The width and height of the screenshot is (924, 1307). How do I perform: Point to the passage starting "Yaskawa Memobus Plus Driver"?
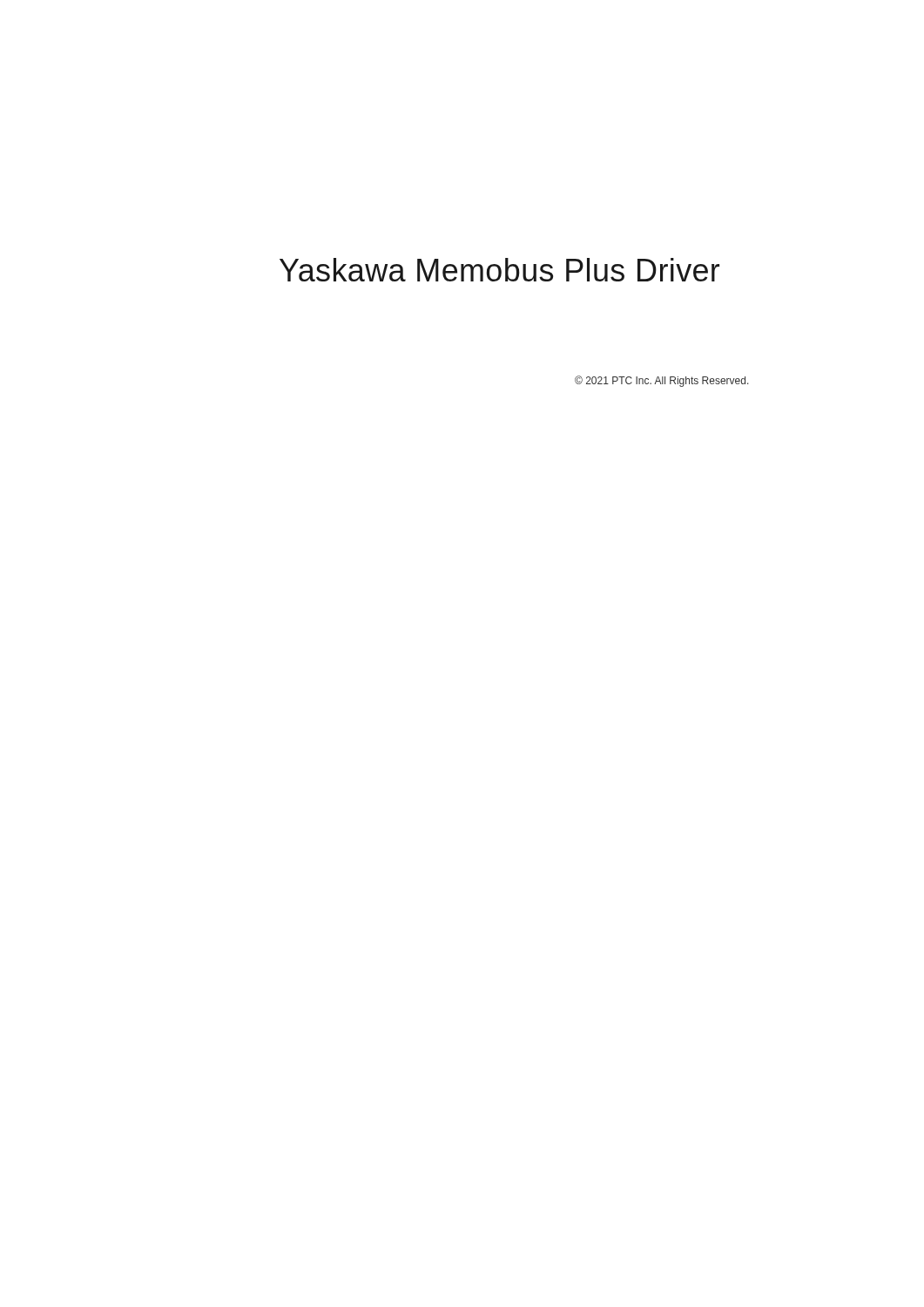[x=500, y=271]
